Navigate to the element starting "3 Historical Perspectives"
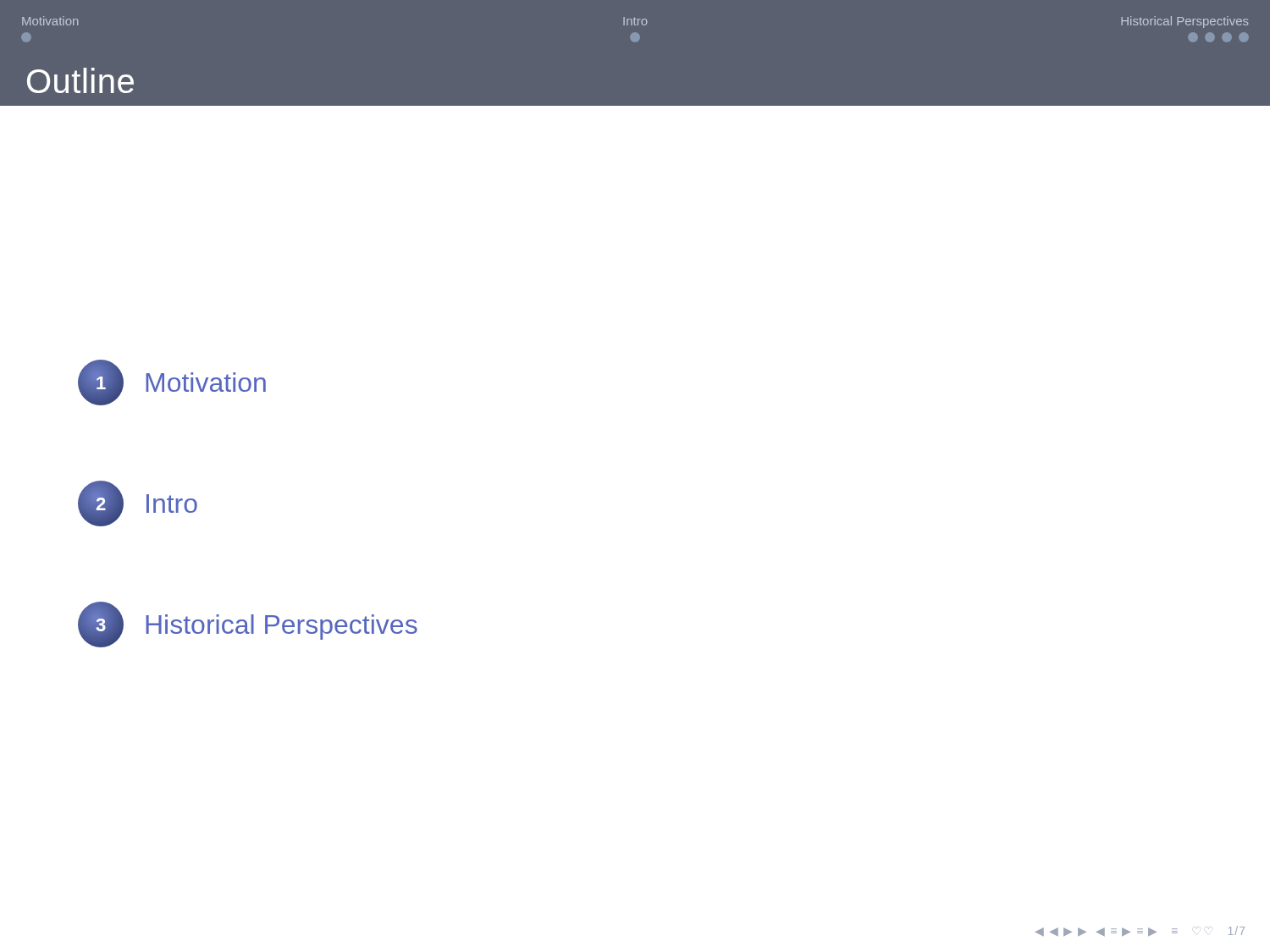The width and height of the screenshot is (1270, 952). pyautogui.click(x=247, y=625)
